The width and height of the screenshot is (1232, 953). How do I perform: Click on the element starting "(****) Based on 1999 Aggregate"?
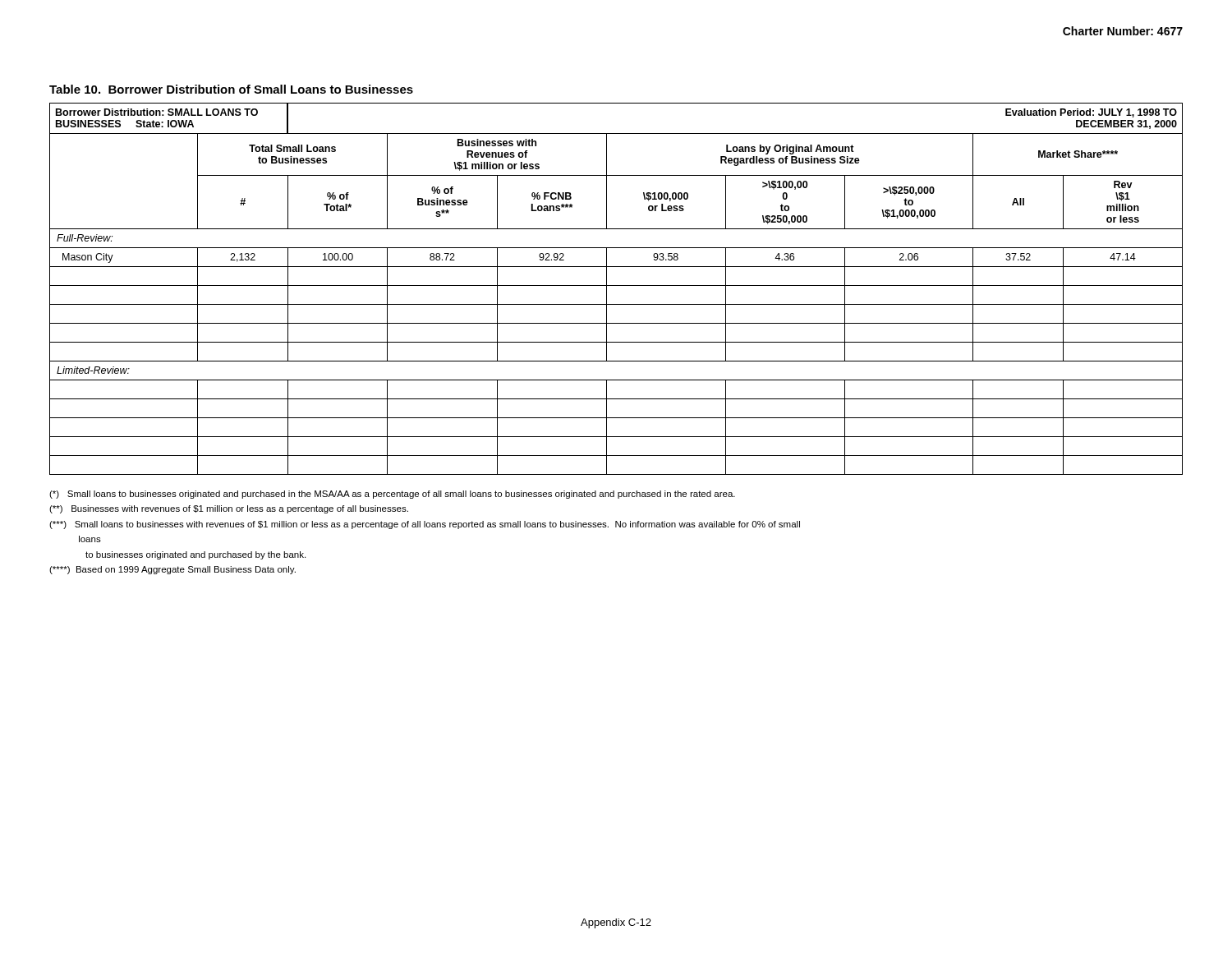173,569
